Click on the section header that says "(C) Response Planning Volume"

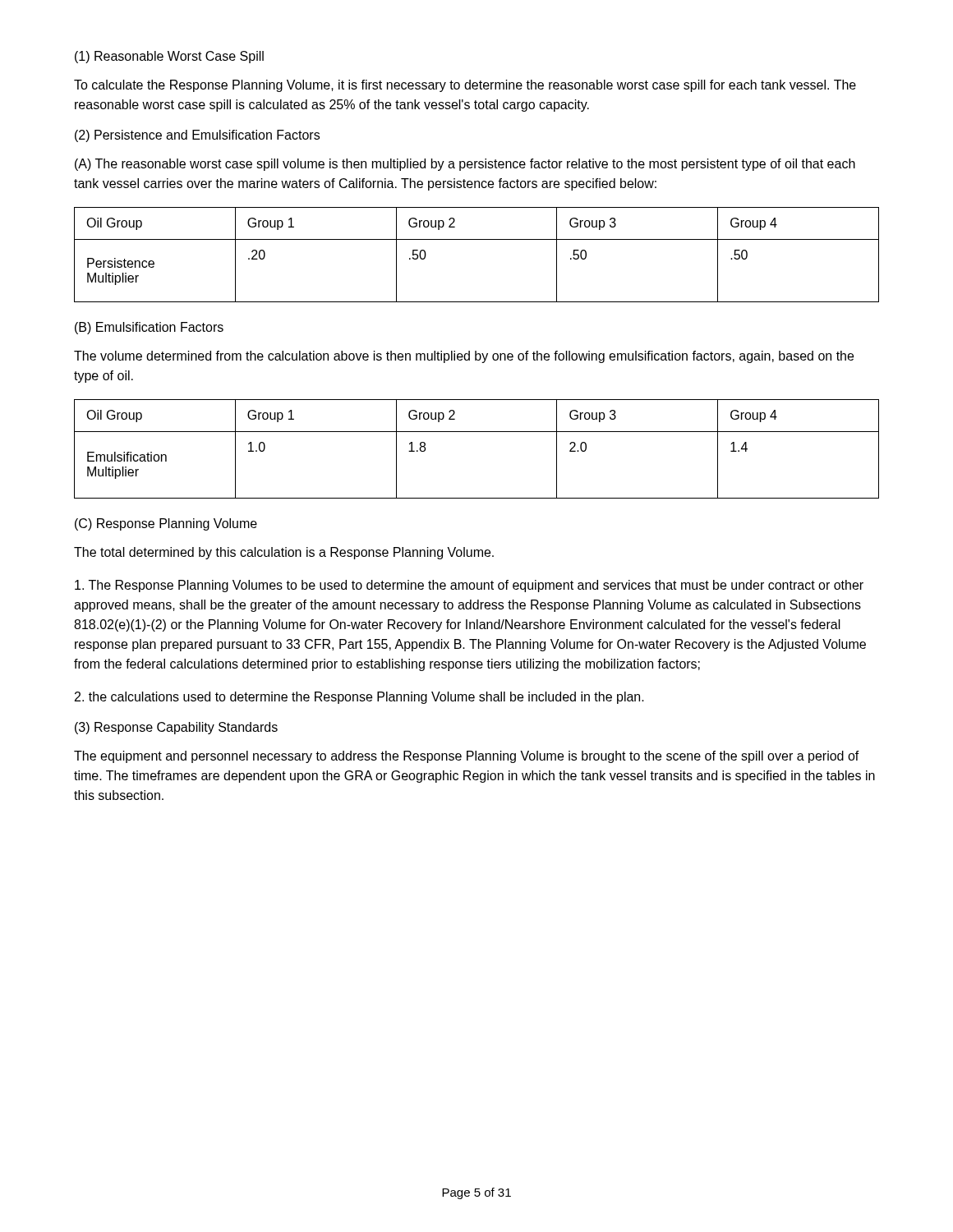coord(166,524)
